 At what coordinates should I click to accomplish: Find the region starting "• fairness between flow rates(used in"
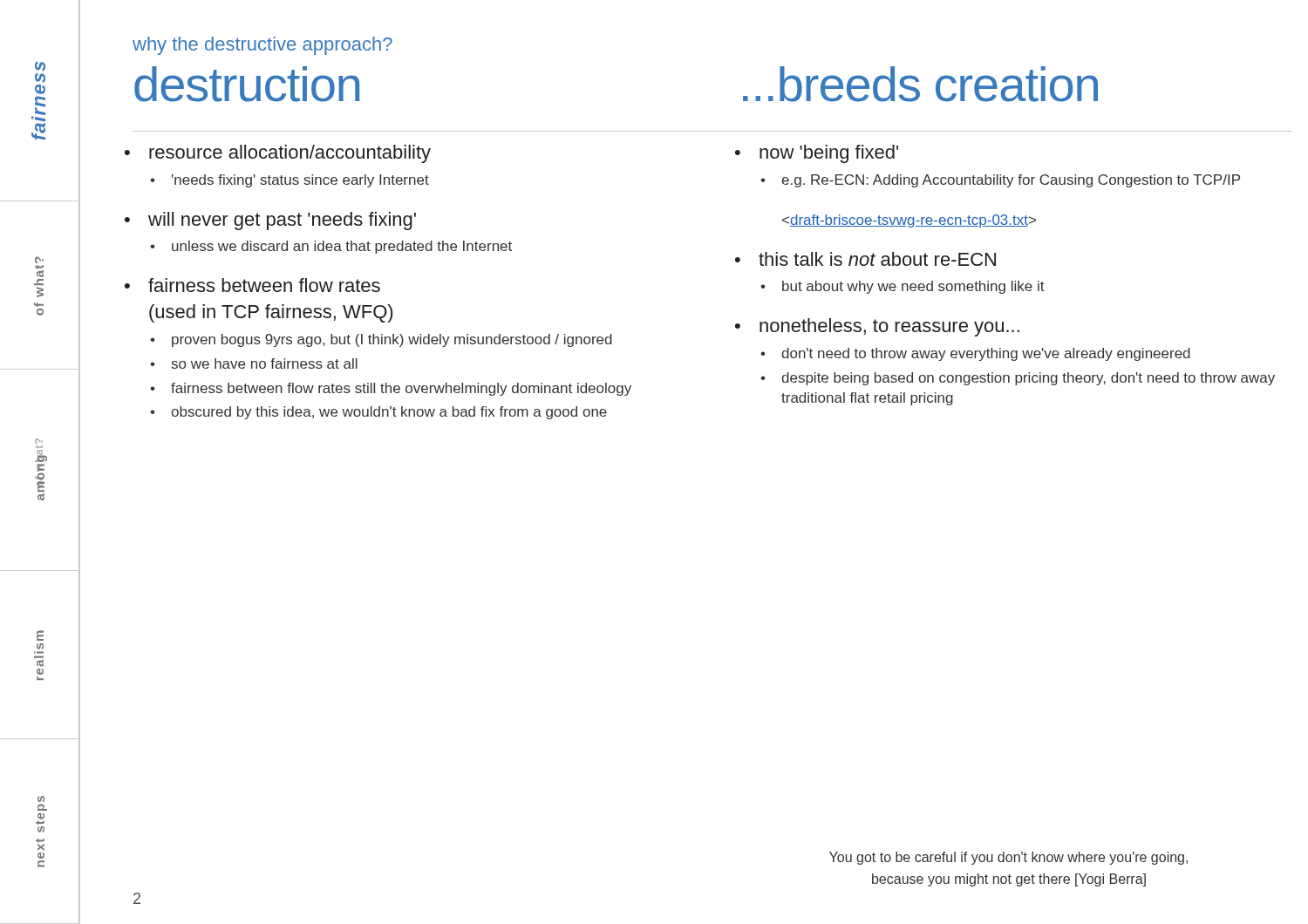pyautogui.click(x=259, y=299)
